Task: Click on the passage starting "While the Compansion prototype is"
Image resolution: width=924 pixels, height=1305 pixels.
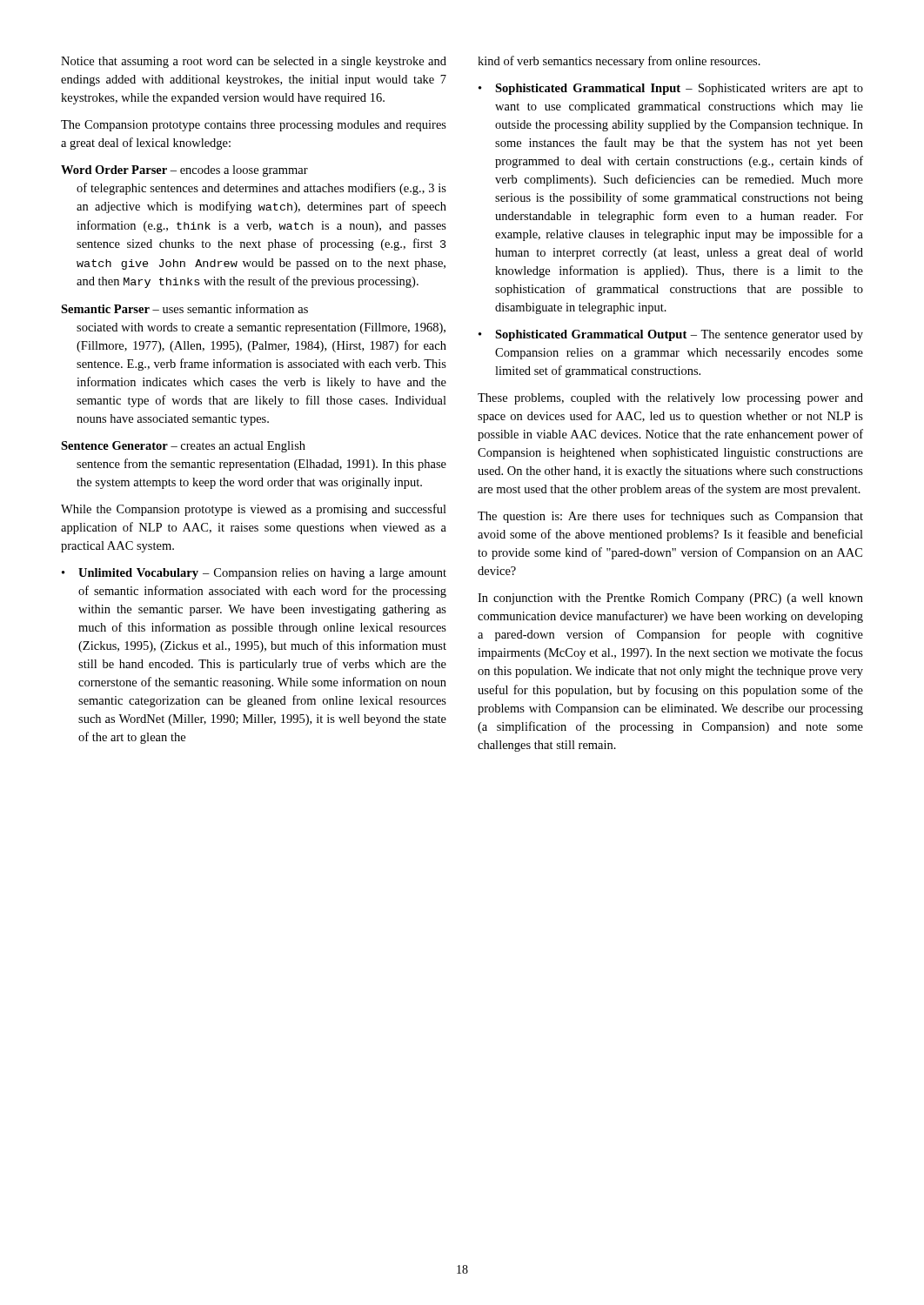Action: coord(254,528)
